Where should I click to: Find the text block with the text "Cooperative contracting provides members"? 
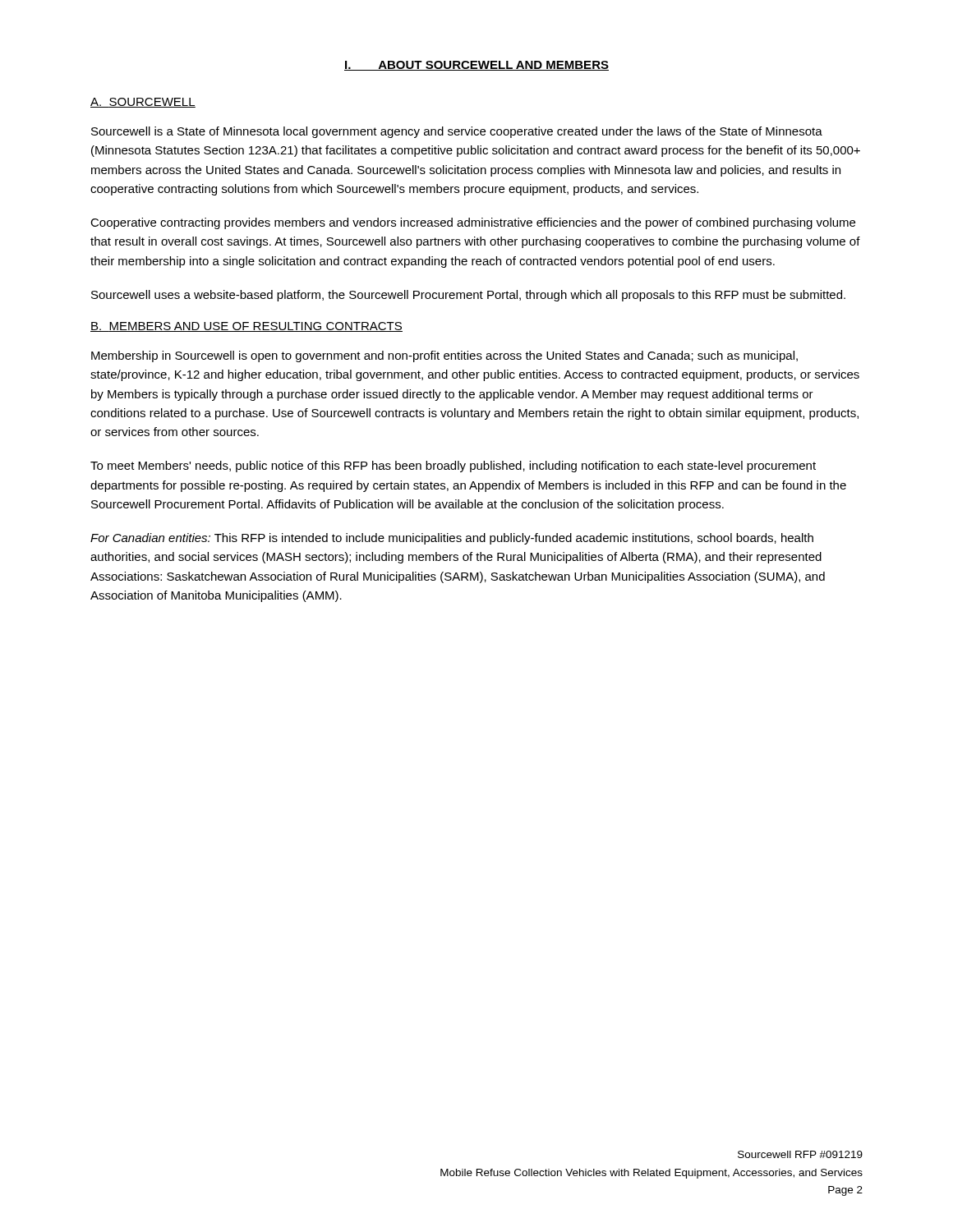(x=475, y=241)
